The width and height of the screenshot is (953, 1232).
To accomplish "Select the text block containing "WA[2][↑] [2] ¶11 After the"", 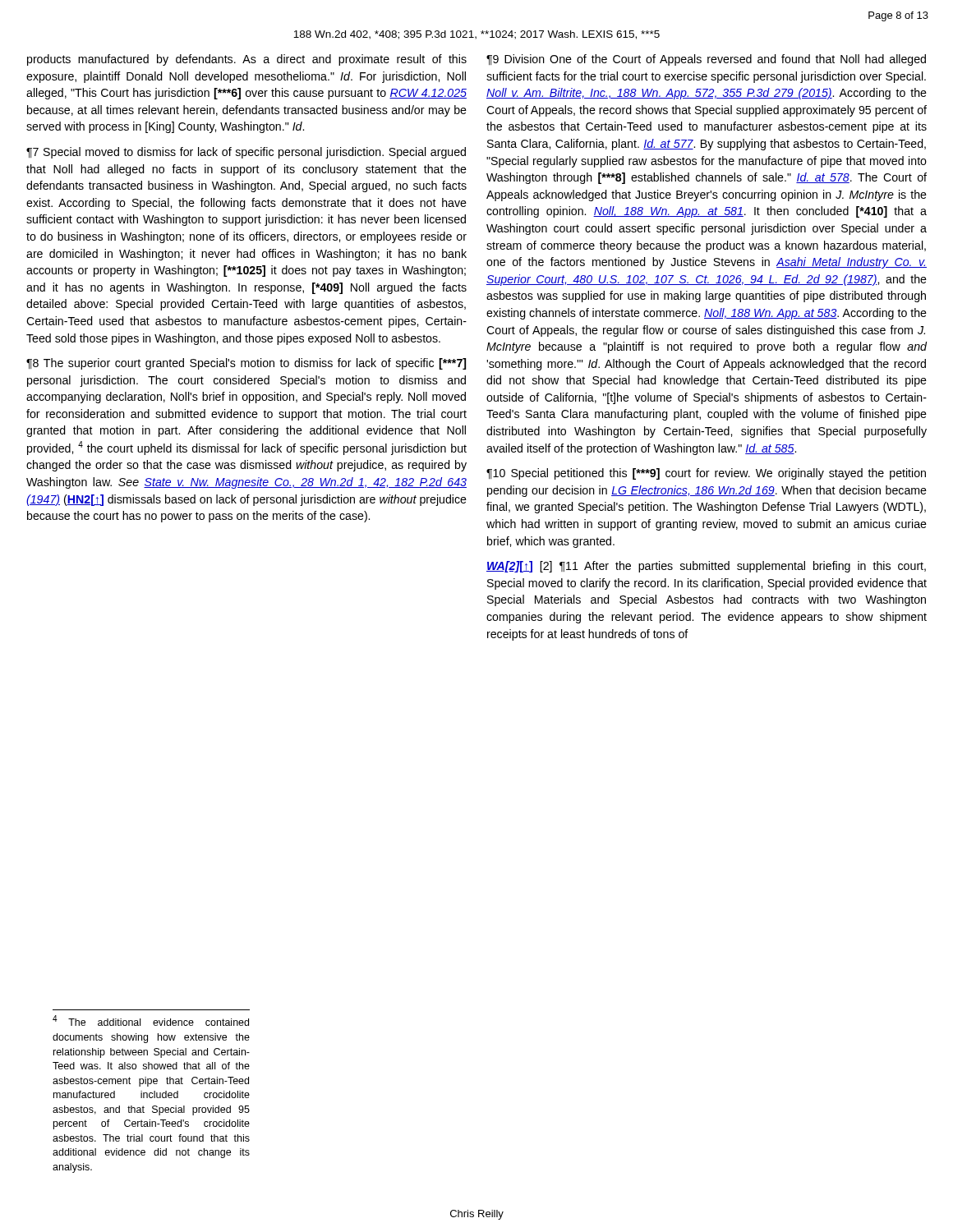I will [707, 600].
